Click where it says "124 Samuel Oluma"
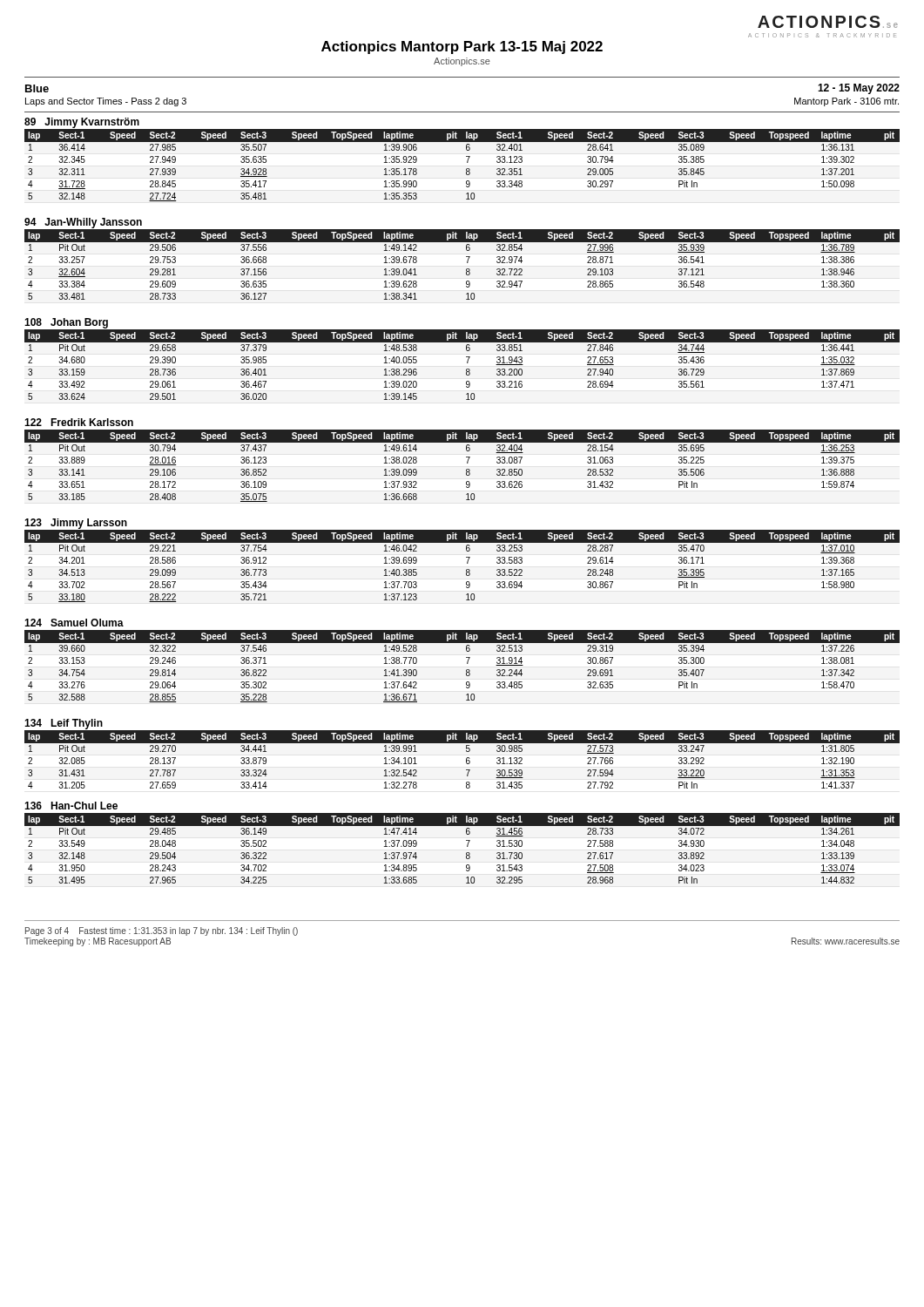The image size is (924, 1307). [74, 623]
